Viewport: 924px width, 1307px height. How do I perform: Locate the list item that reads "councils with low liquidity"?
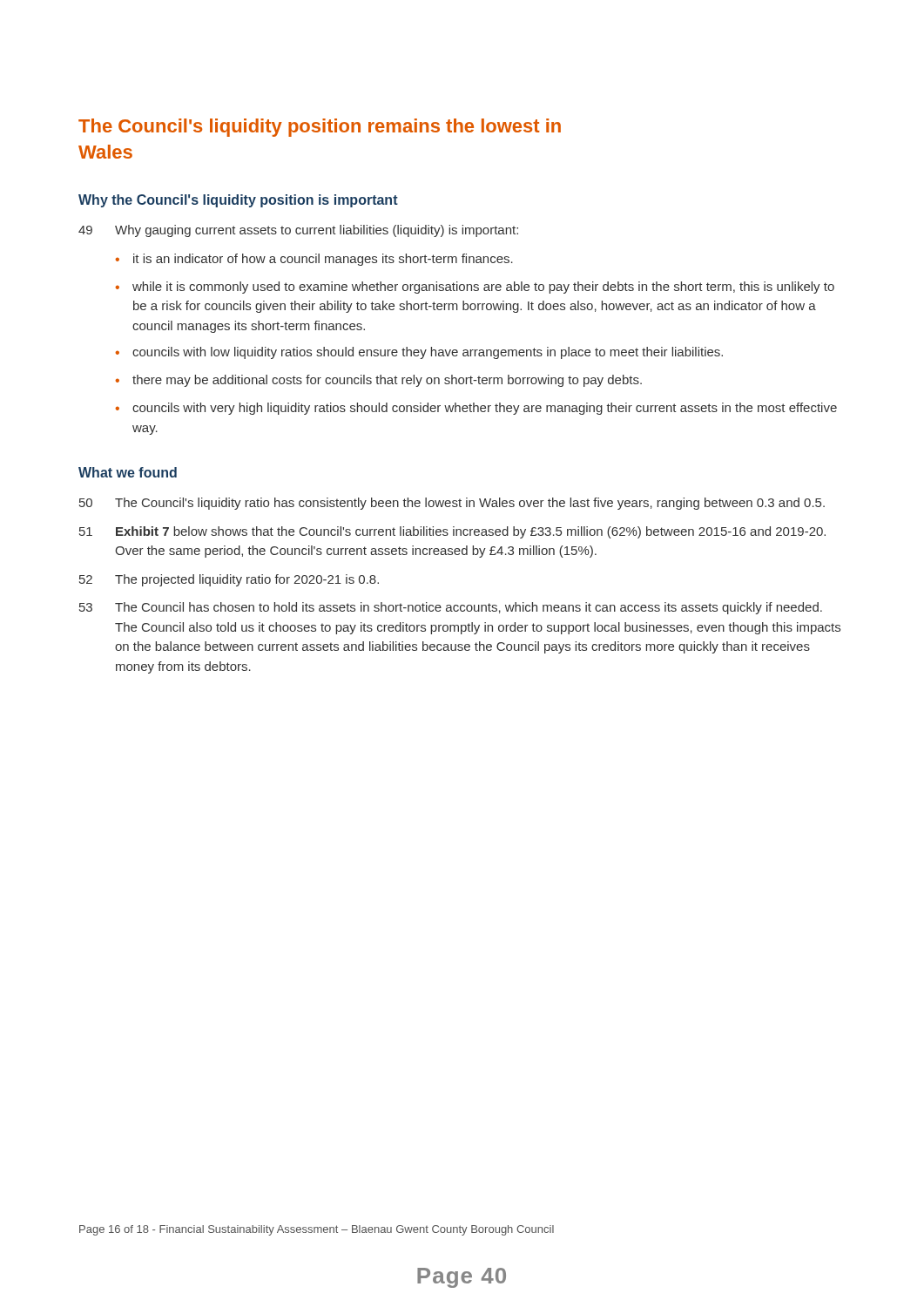[489, 352]
